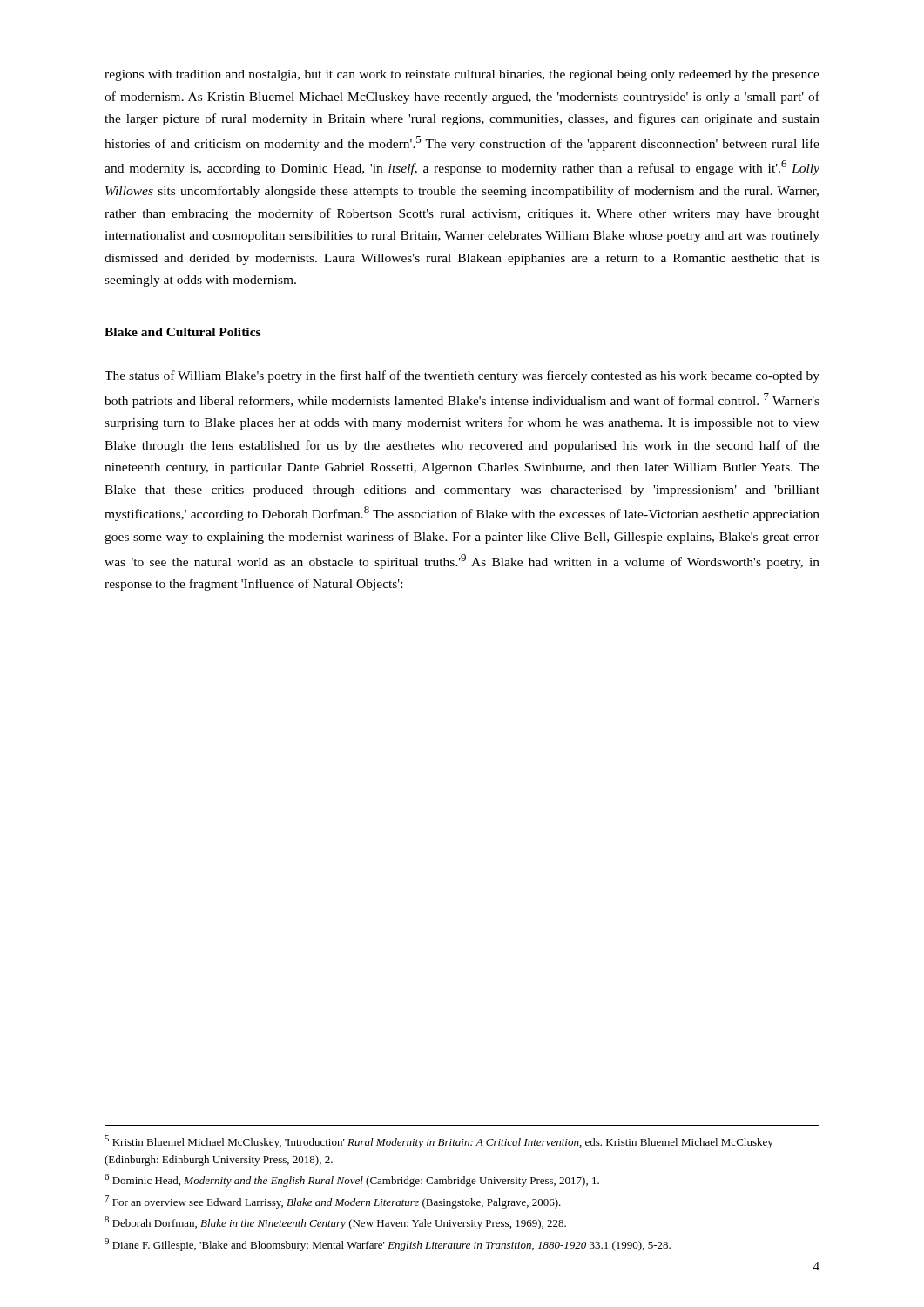Click on the region starting "The status of"
This screenshot has width=924, height=1307.
[x=462, y=479]
